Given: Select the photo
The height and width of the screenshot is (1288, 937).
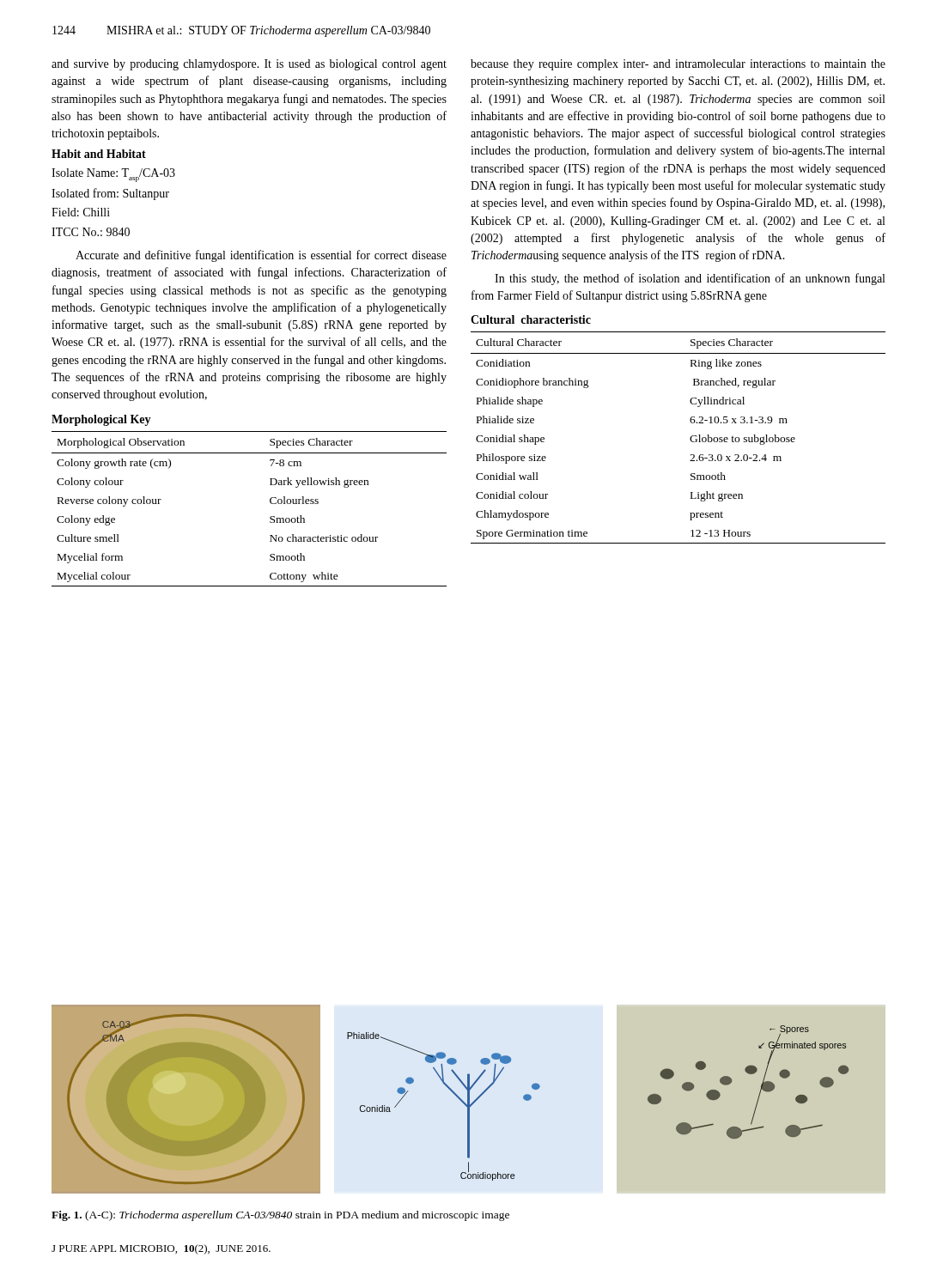Looking at the screenshot, I should click(468, 1099).
